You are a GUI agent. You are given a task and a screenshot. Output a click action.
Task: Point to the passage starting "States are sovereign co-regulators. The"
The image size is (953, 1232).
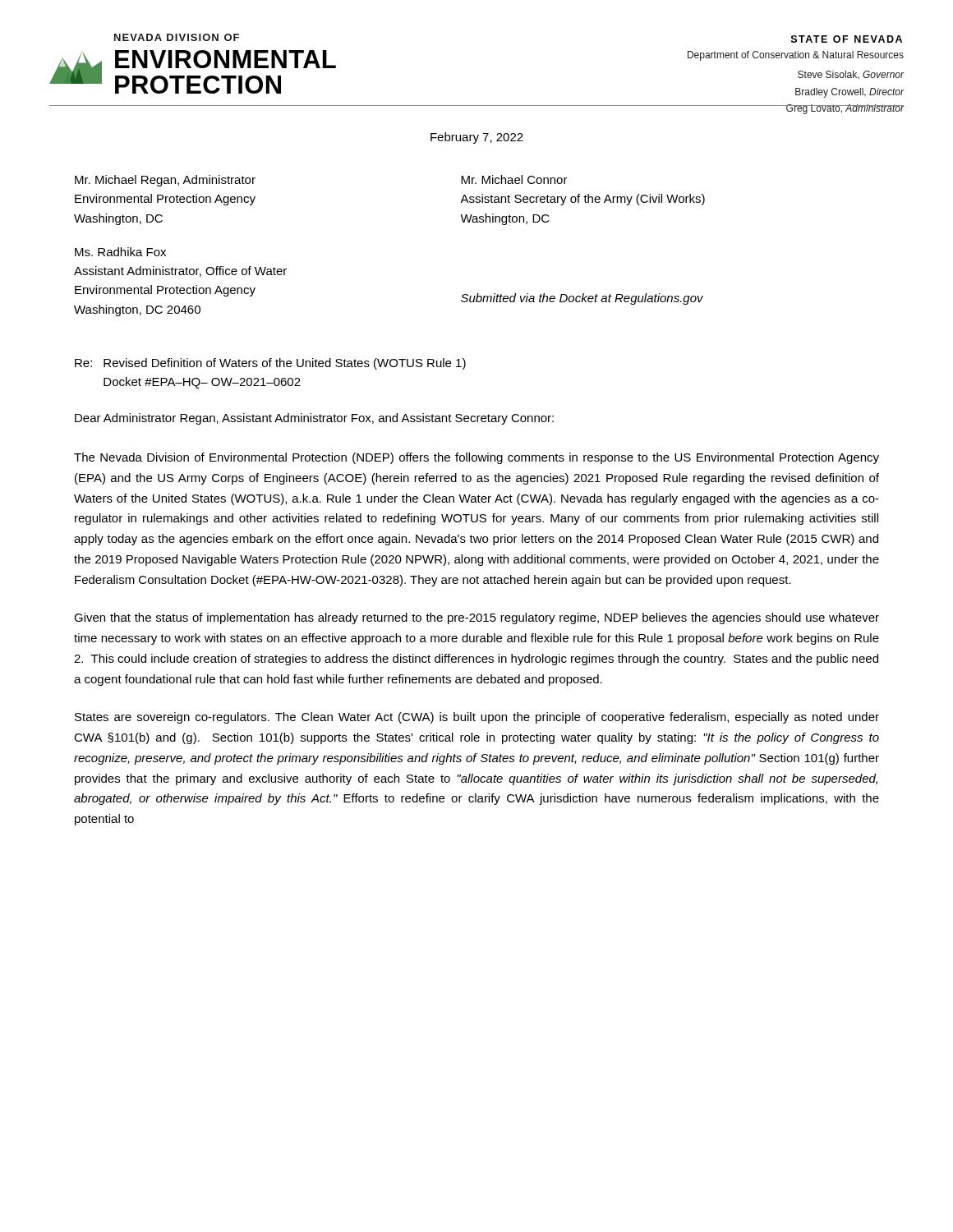coord(476,768)
